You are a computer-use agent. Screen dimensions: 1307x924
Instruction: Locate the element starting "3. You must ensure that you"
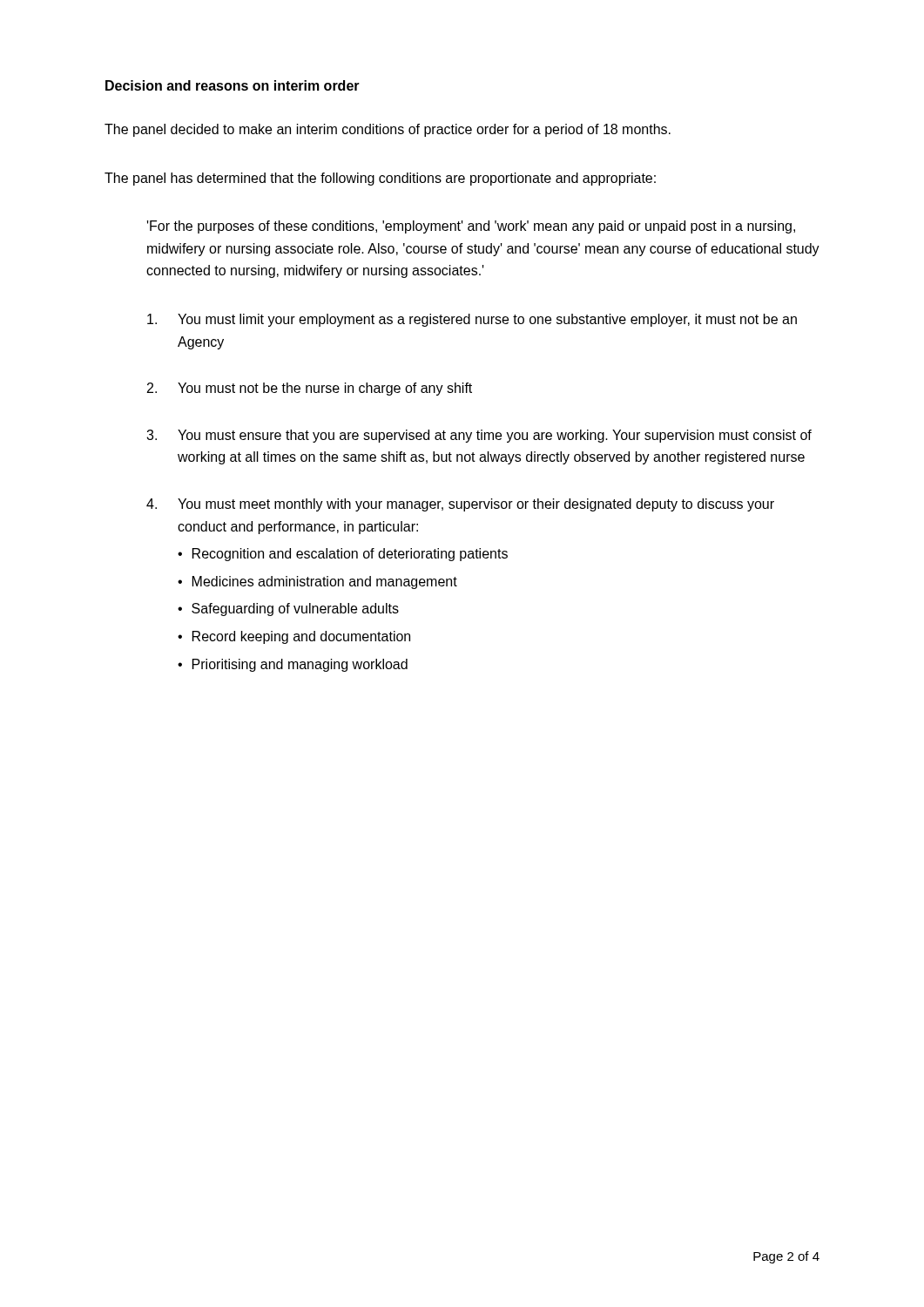[x=483, y=446]
